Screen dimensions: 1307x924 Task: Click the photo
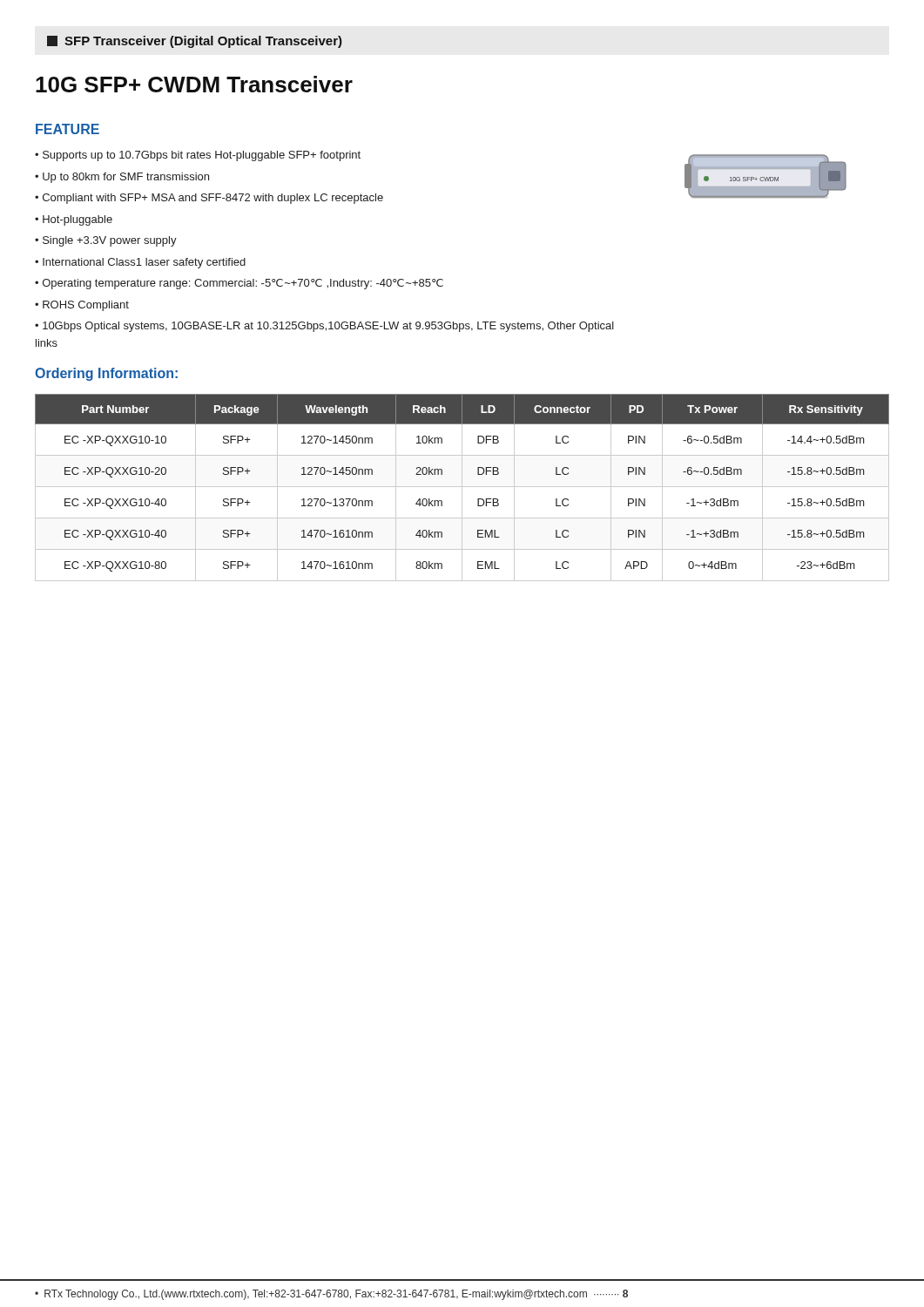[x=776, y=177]
